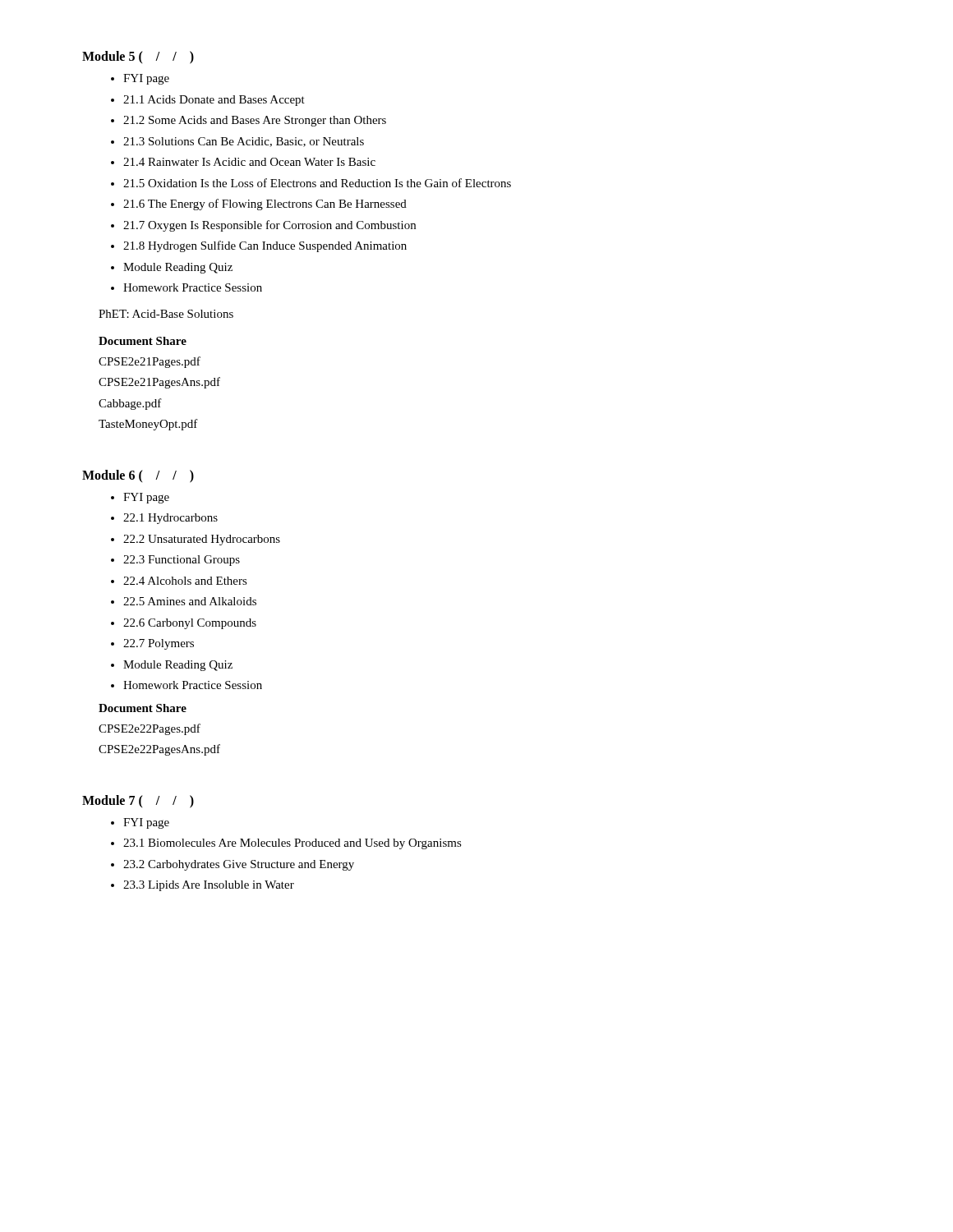Click on the text block starting "21.3 Solutions Can Be"
Screen dimensions: 1232x953
(x=244, y=141)
